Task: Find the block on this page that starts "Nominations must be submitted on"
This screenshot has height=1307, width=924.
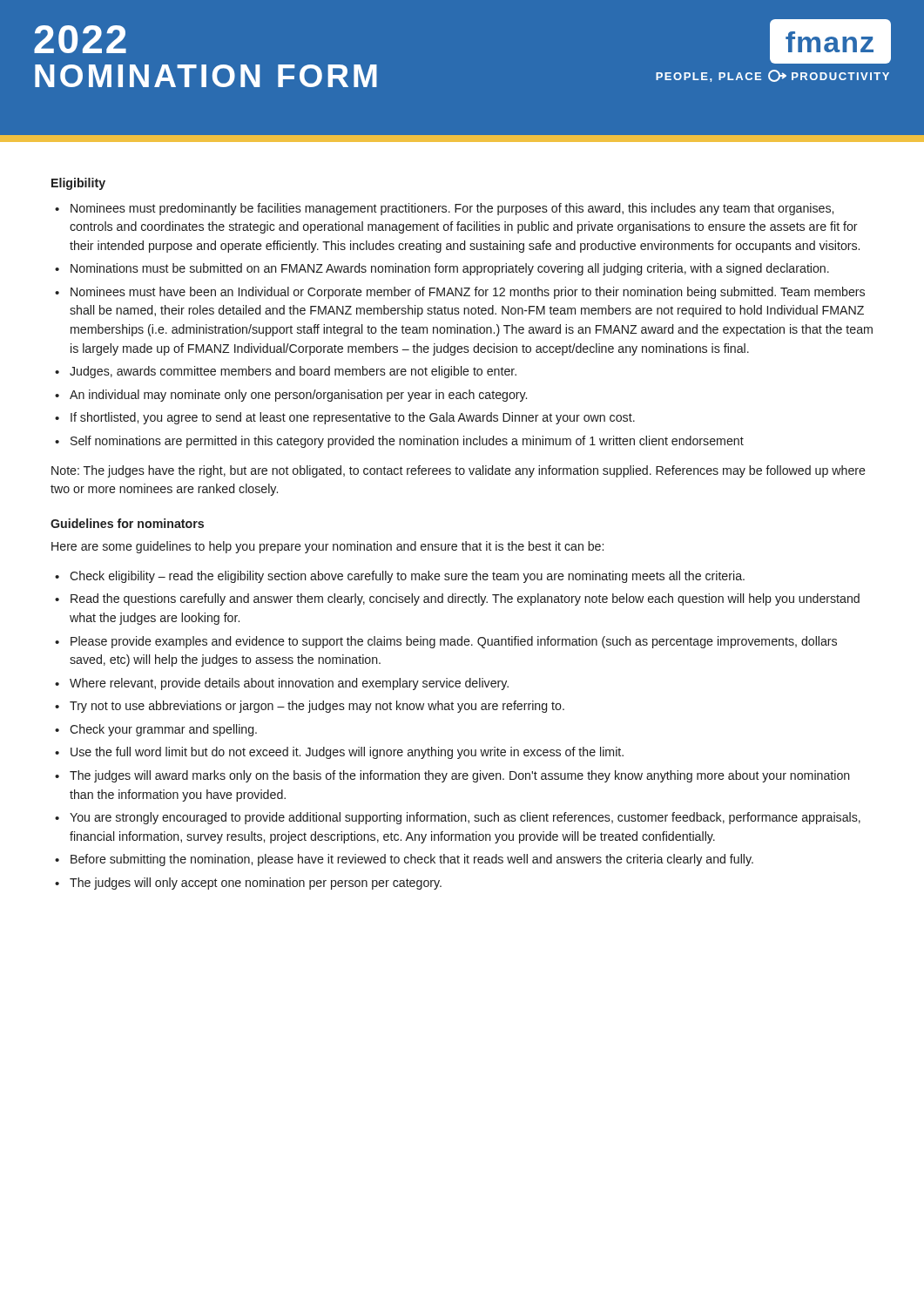Action: coord(450,269)
